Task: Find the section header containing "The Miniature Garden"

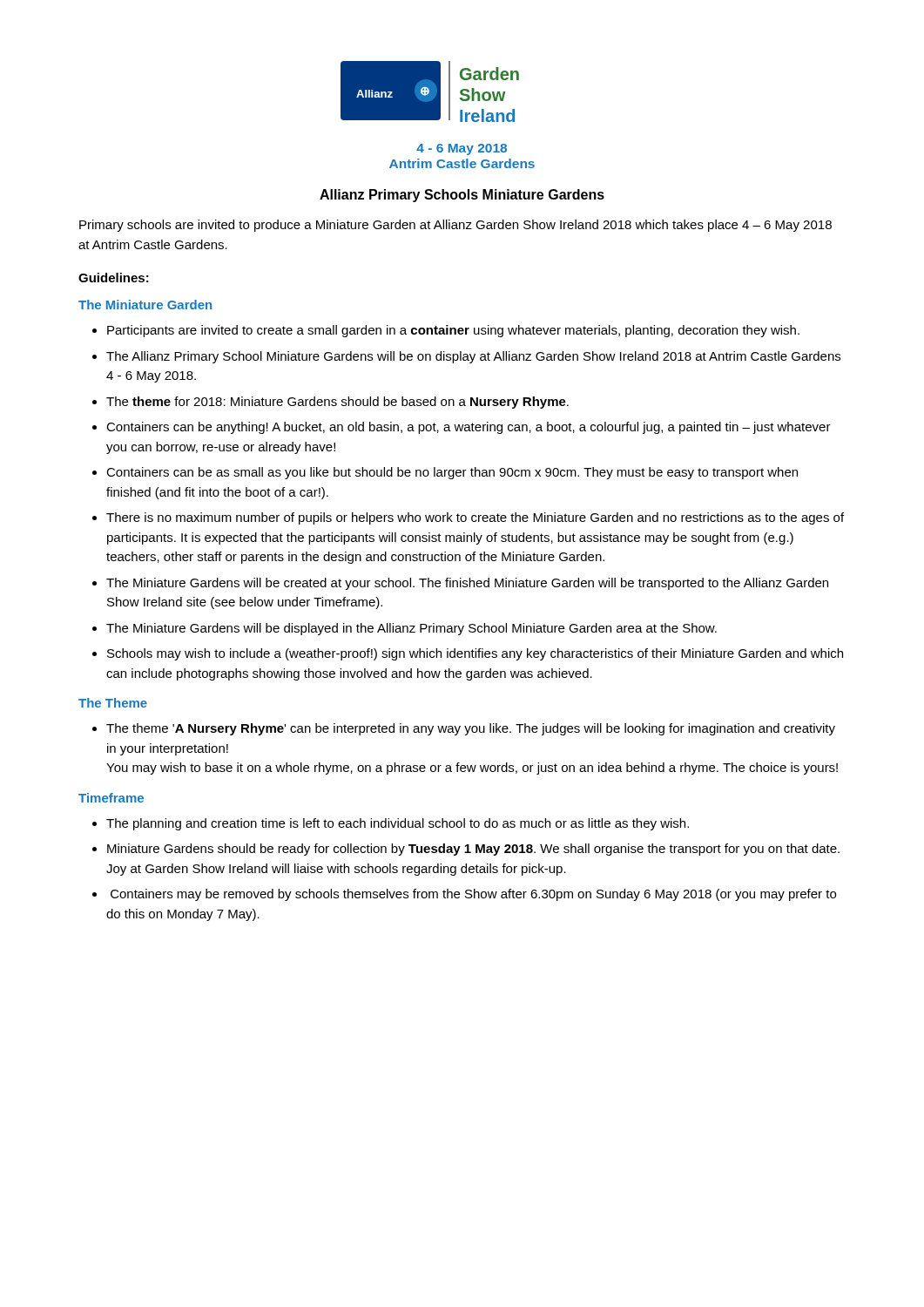Action: (146, 305)
